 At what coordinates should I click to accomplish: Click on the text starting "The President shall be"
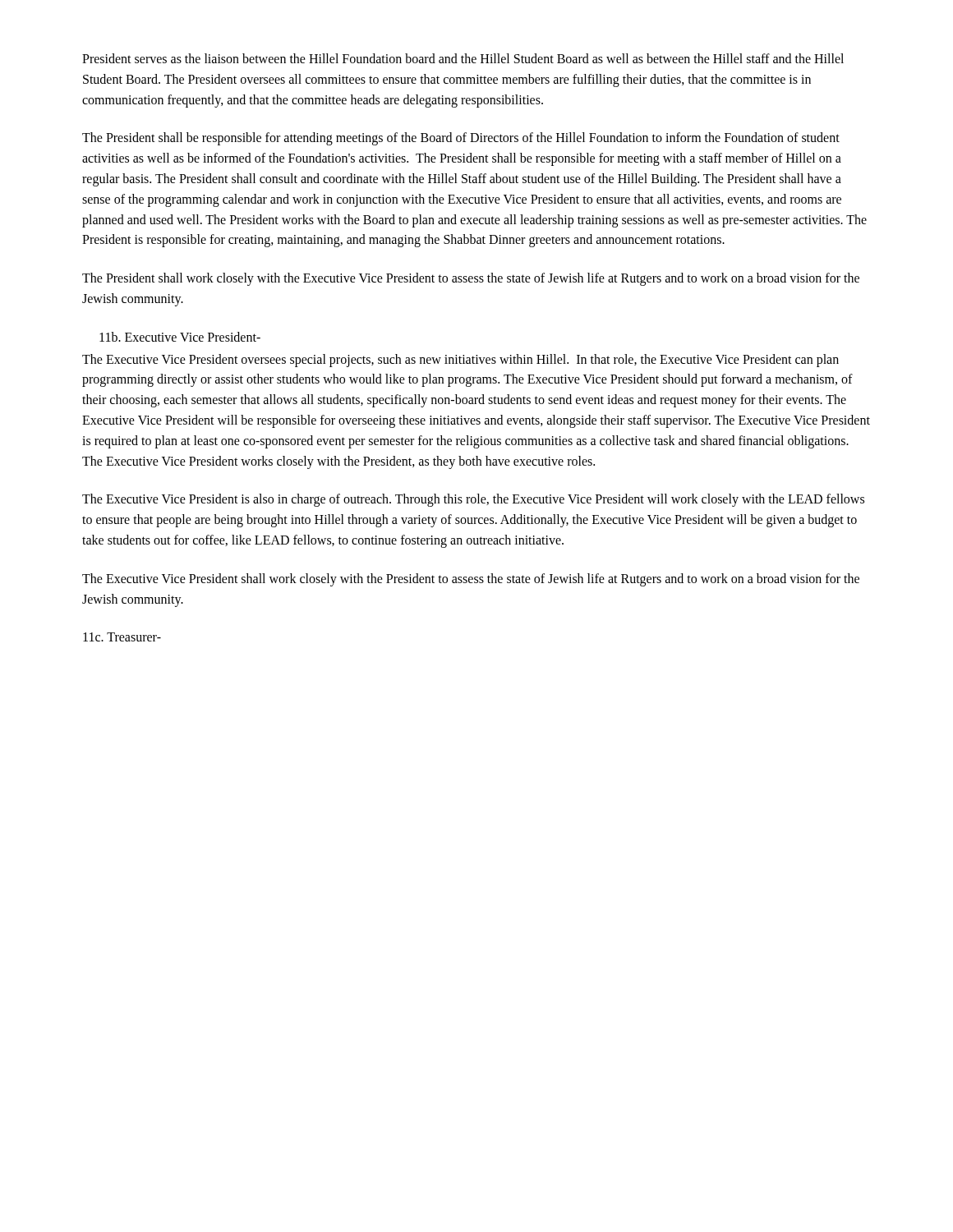point(474,189)
